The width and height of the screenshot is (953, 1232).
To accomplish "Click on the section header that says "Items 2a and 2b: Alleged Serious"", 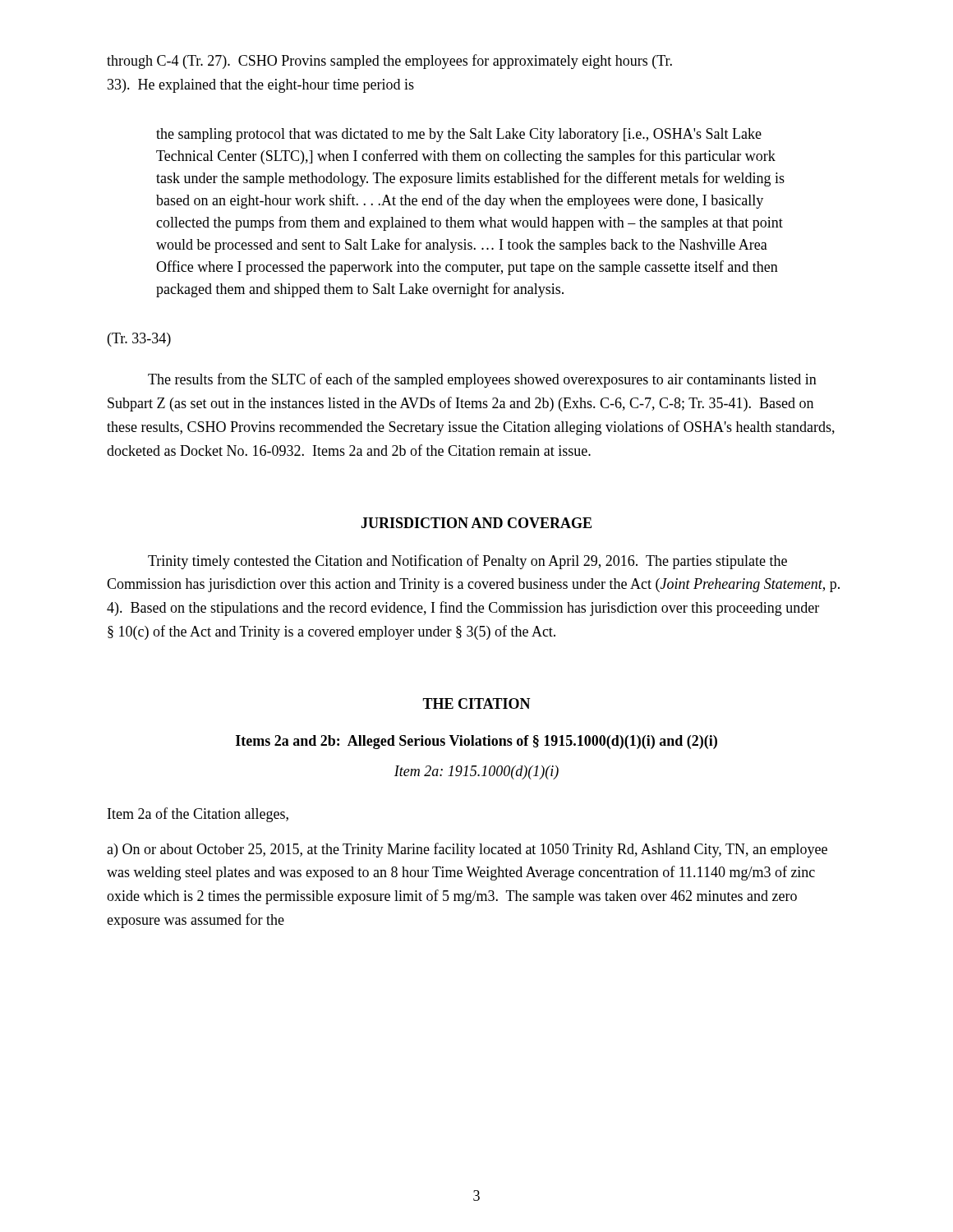I will pos(476,741).
